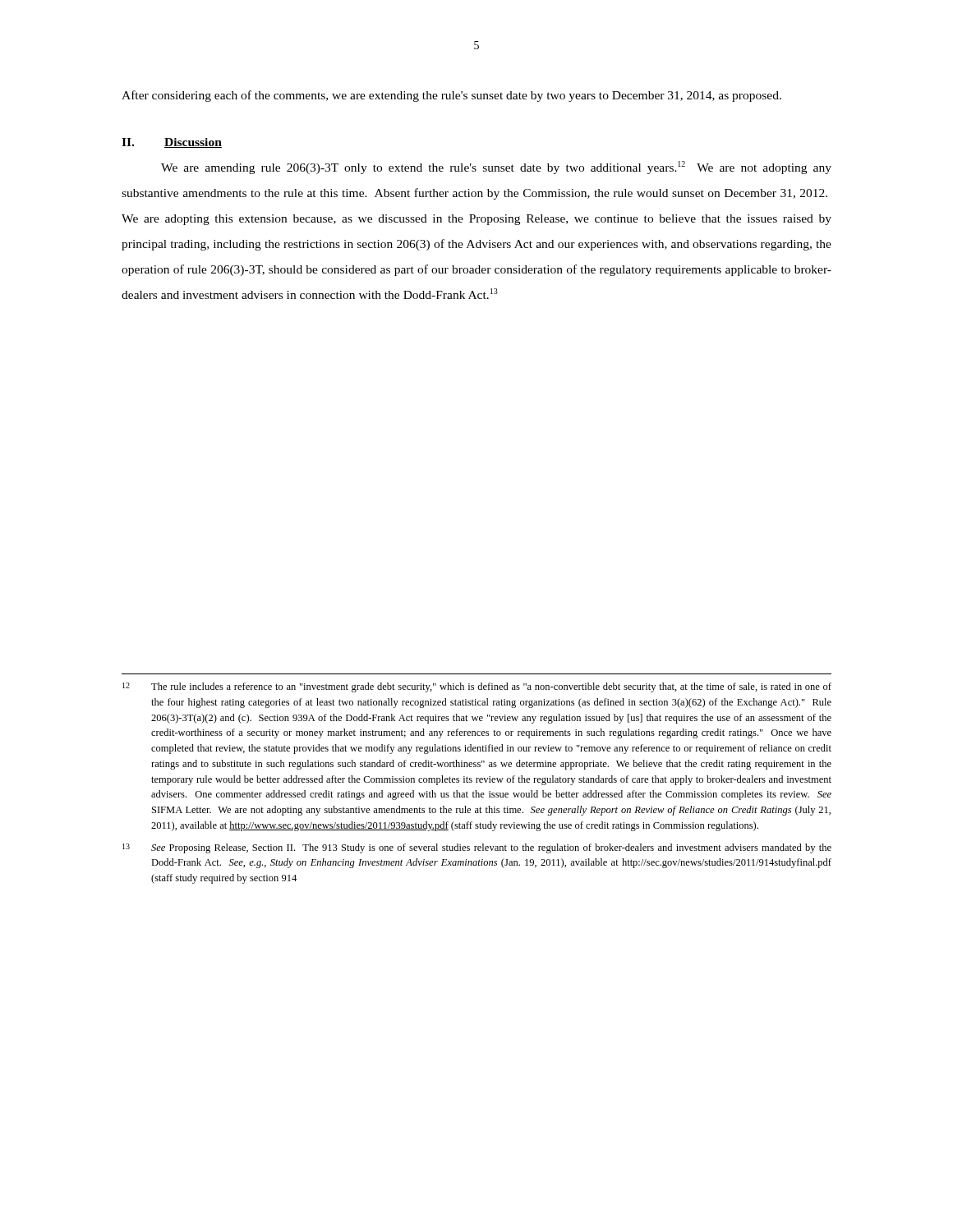This screenshot has width=953, height=1232.
Task: Locate the footnote with the text "13 See Proposing Release, Section II."
Action: [476, 863]
